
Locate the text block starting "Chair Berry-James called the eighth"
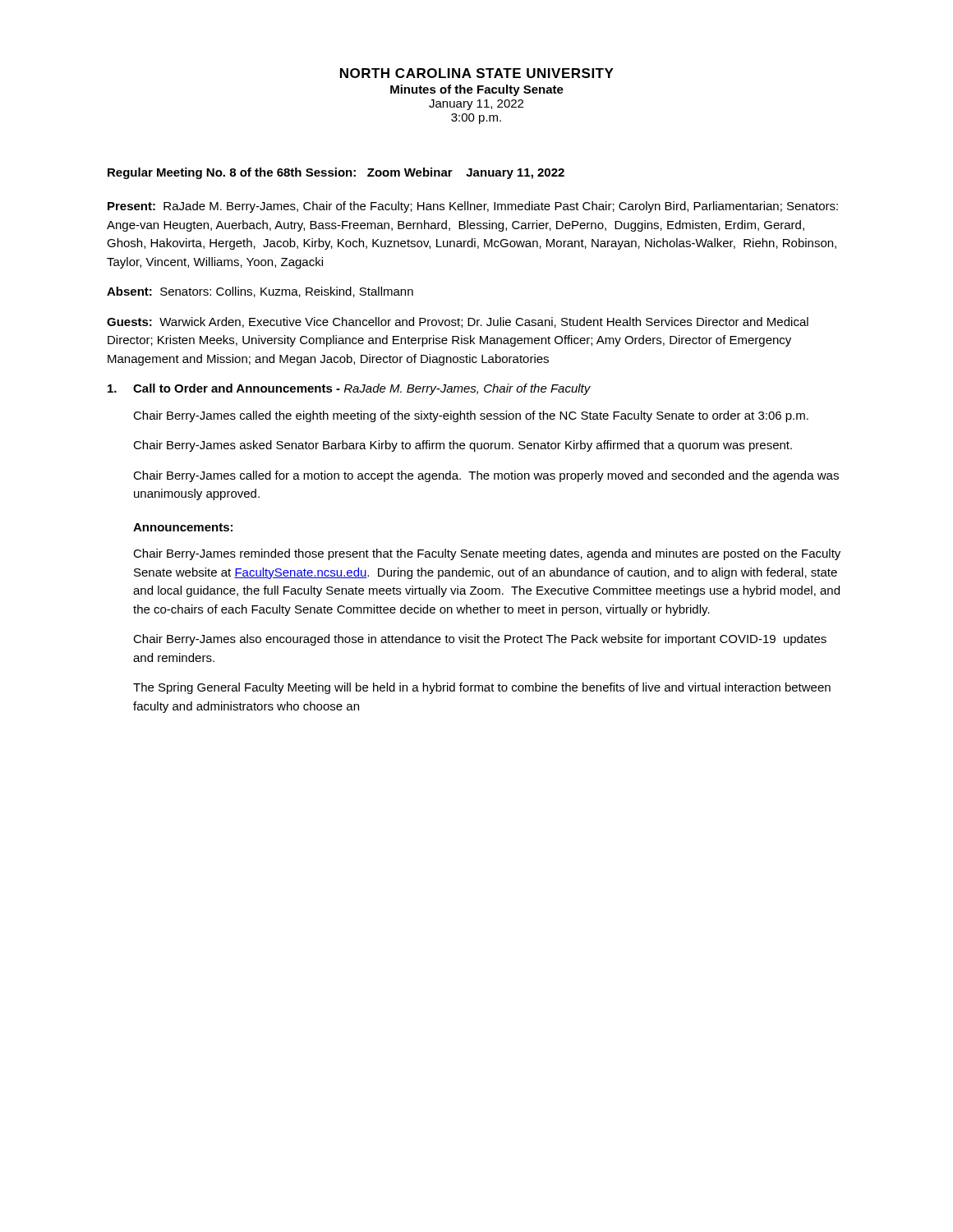tap(471, 415)
